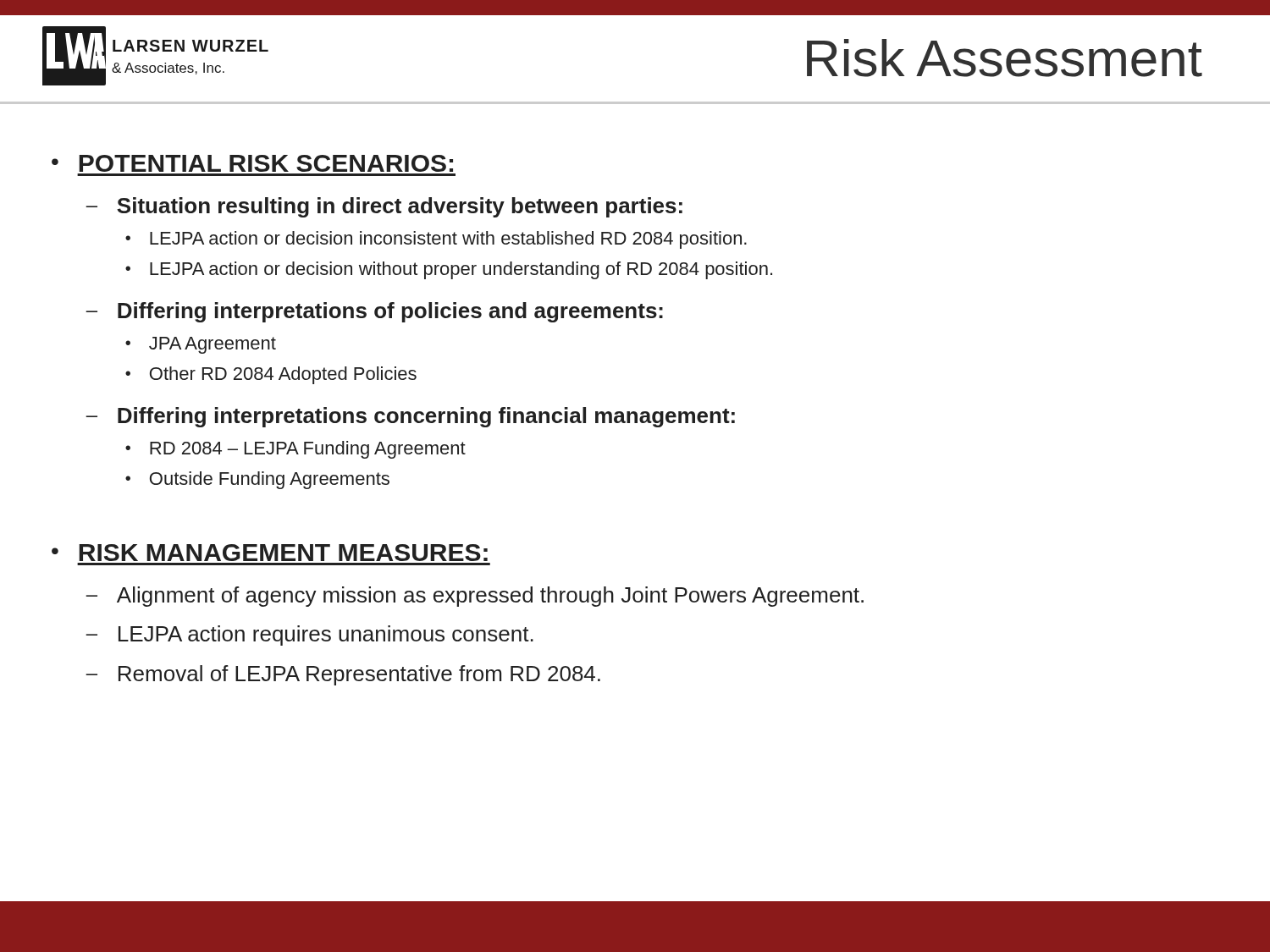Navigate to the text block starting "Situation resulting in direct adversity between parties:"
This screenshot has width=1270, height=952.
(400, 206)
